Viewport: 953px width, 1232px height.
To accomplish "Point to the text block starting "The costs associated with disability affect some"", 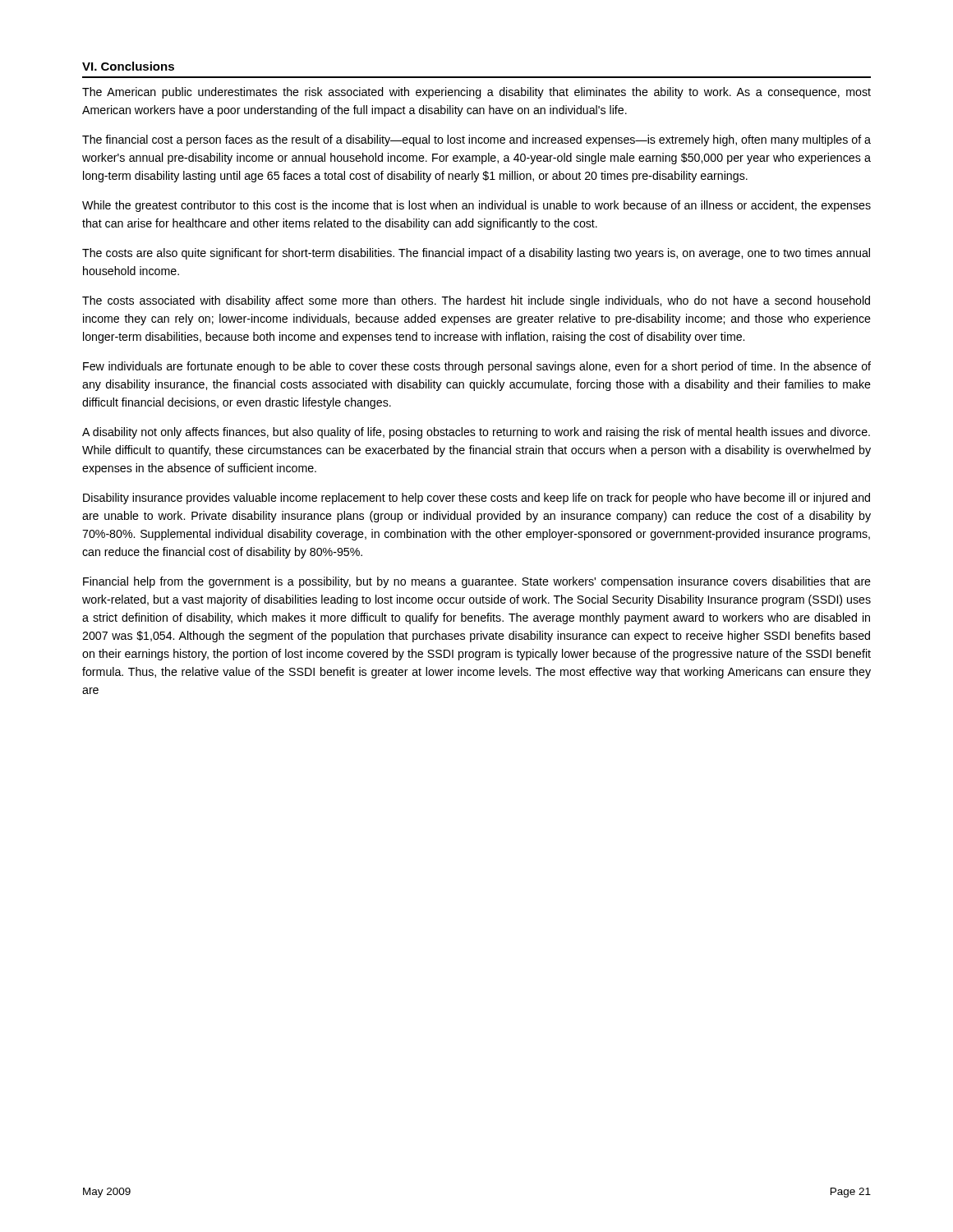I will click(476, 319).
